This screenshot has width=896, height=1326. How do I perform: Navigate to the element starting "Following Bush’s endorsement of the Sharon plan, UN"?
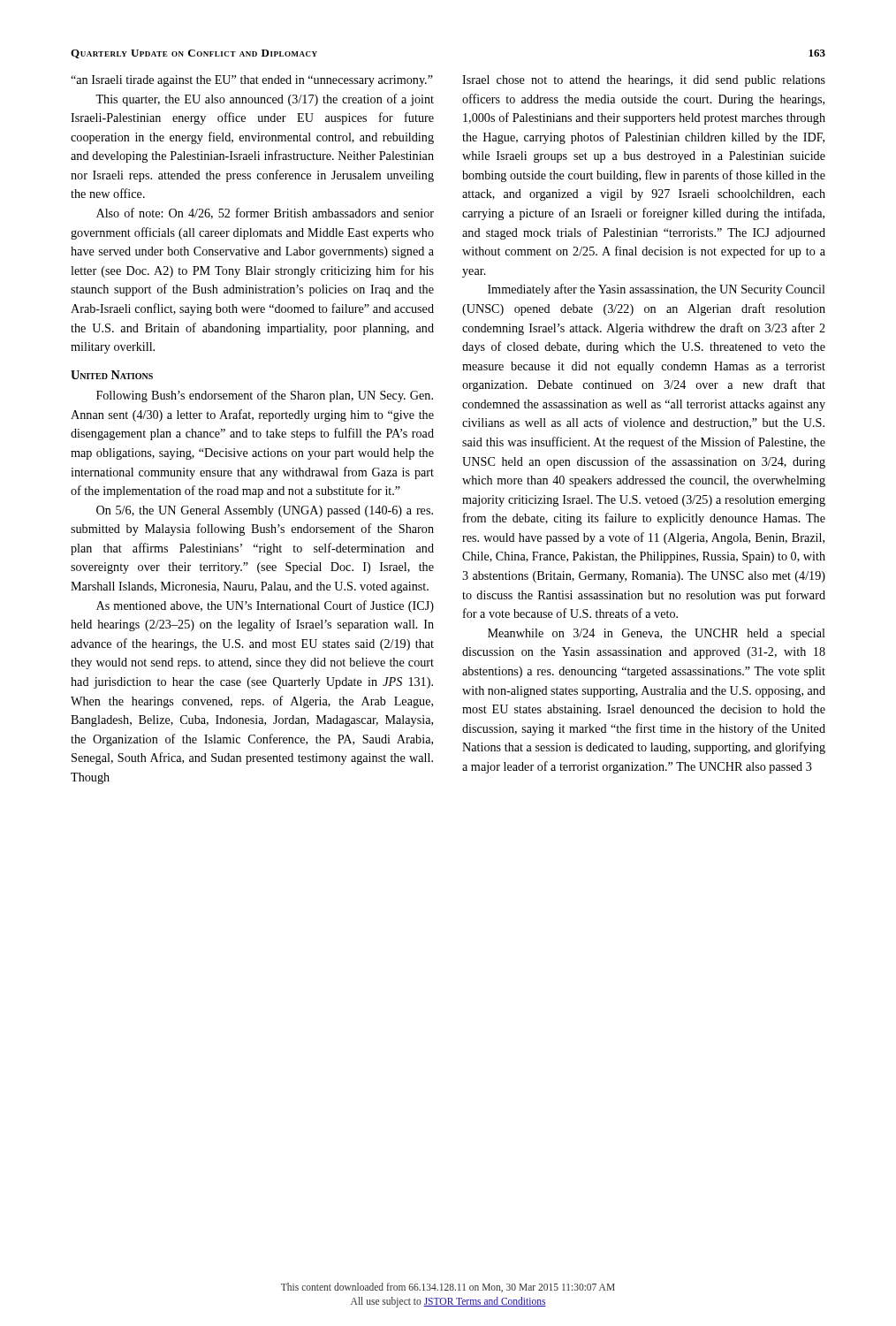[252, 587]
